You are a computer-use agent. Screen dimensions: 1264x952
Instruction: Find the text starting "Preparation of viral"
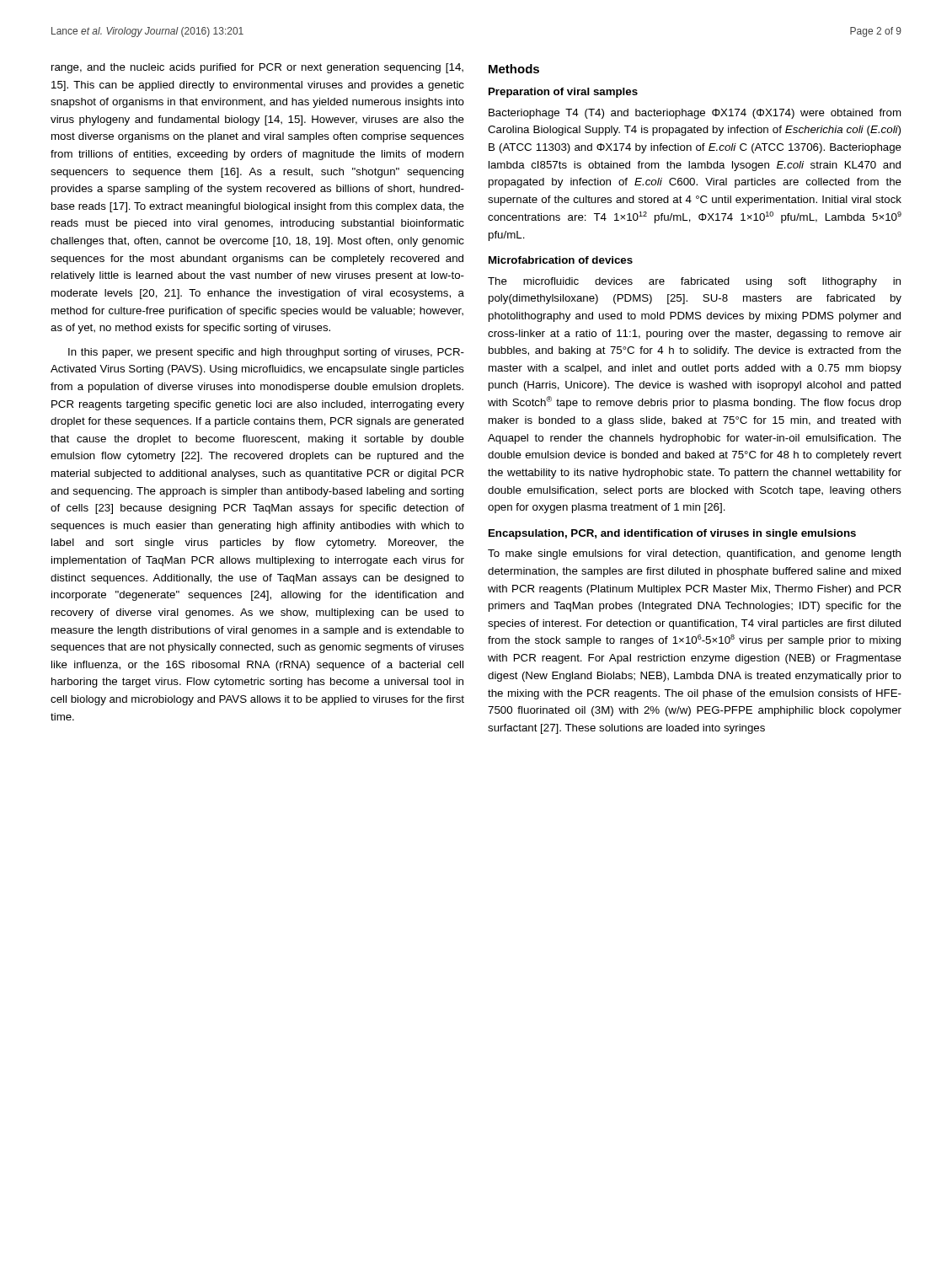(x=563, y=92)
